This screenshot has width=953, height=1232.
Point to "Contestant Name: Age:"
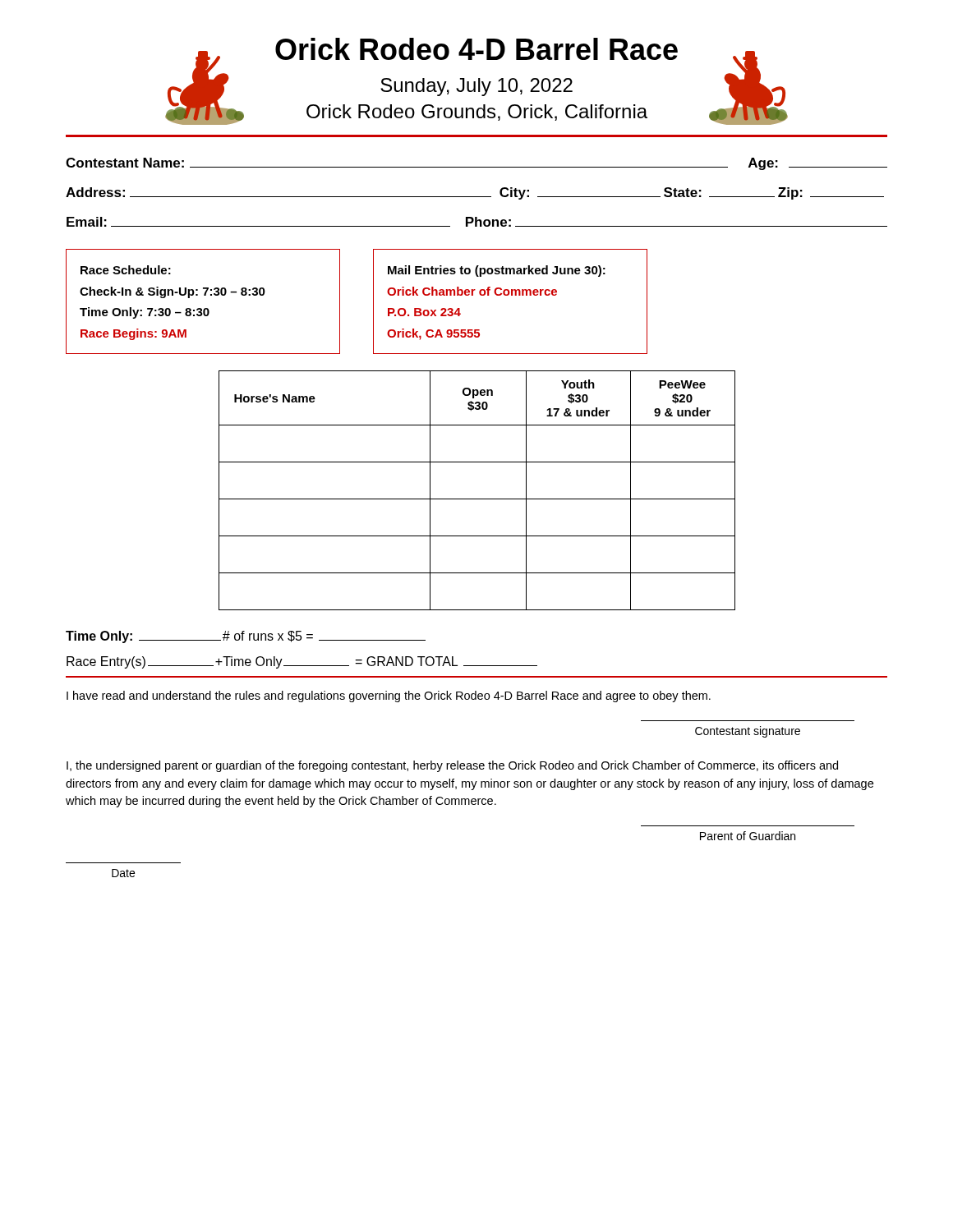coord(476,162)
